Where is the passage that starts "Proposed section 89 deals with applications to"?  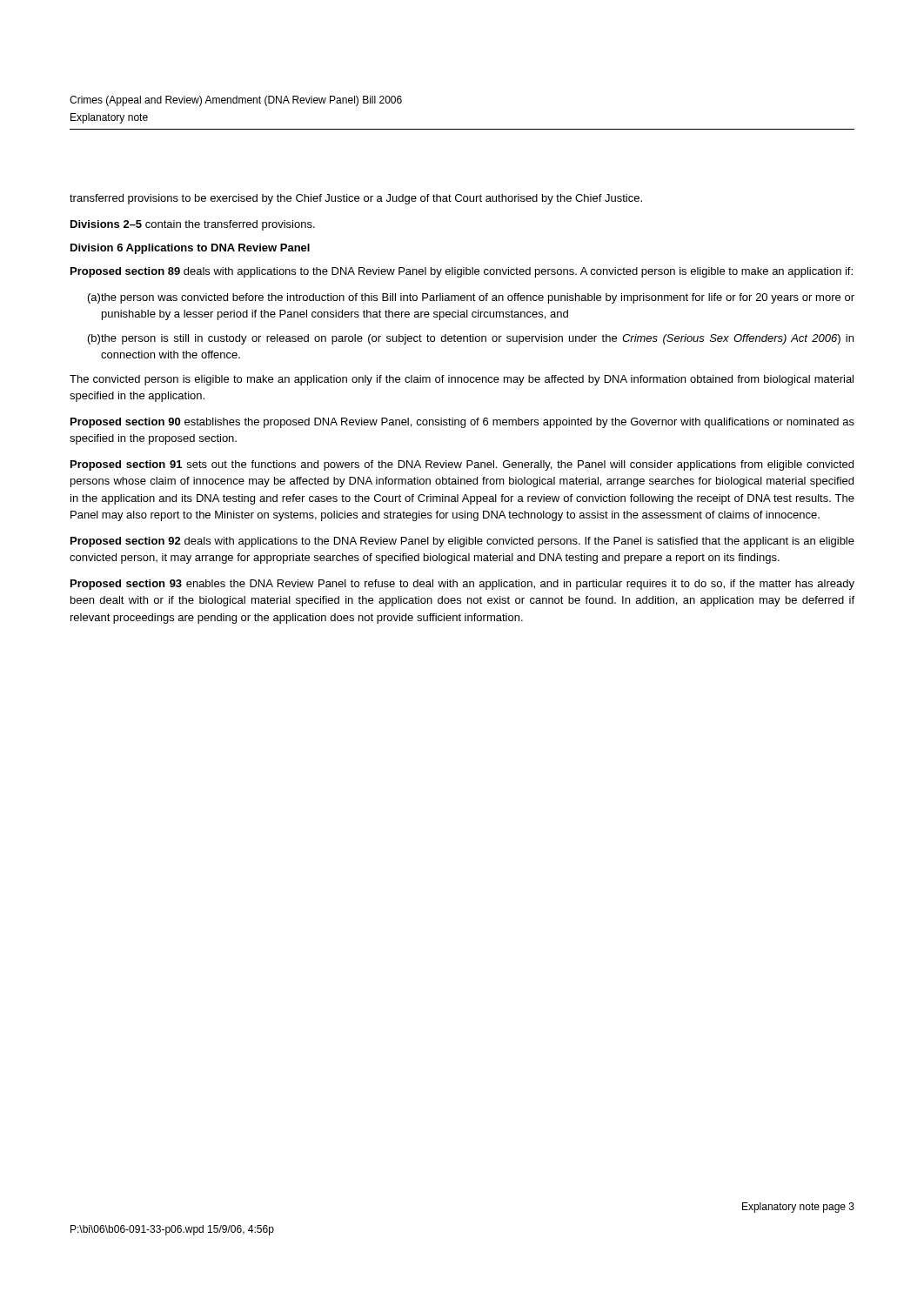(462, 271)
